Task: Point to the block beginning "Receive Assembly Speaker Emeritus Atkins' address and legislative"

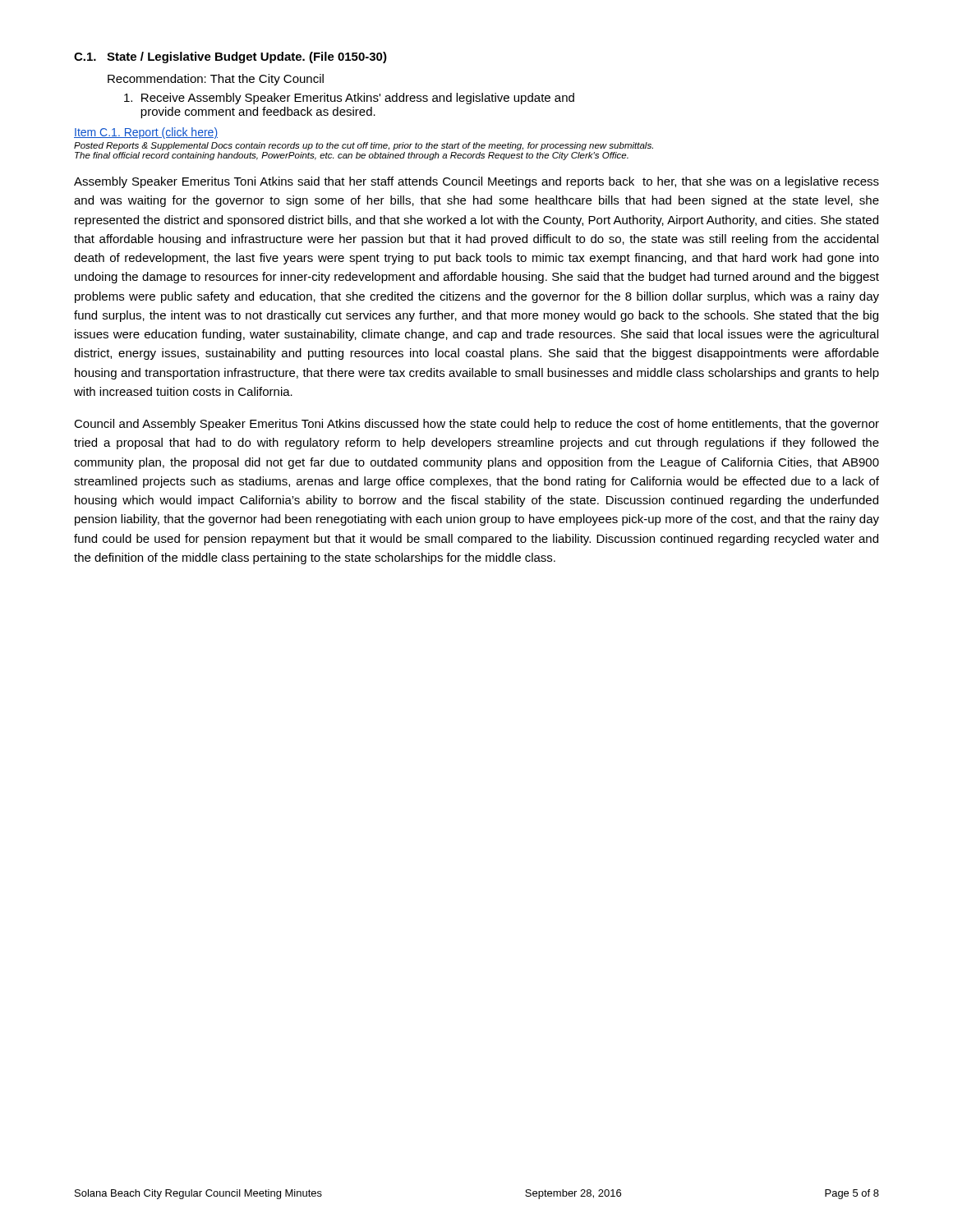Action: tap(349, 104)
